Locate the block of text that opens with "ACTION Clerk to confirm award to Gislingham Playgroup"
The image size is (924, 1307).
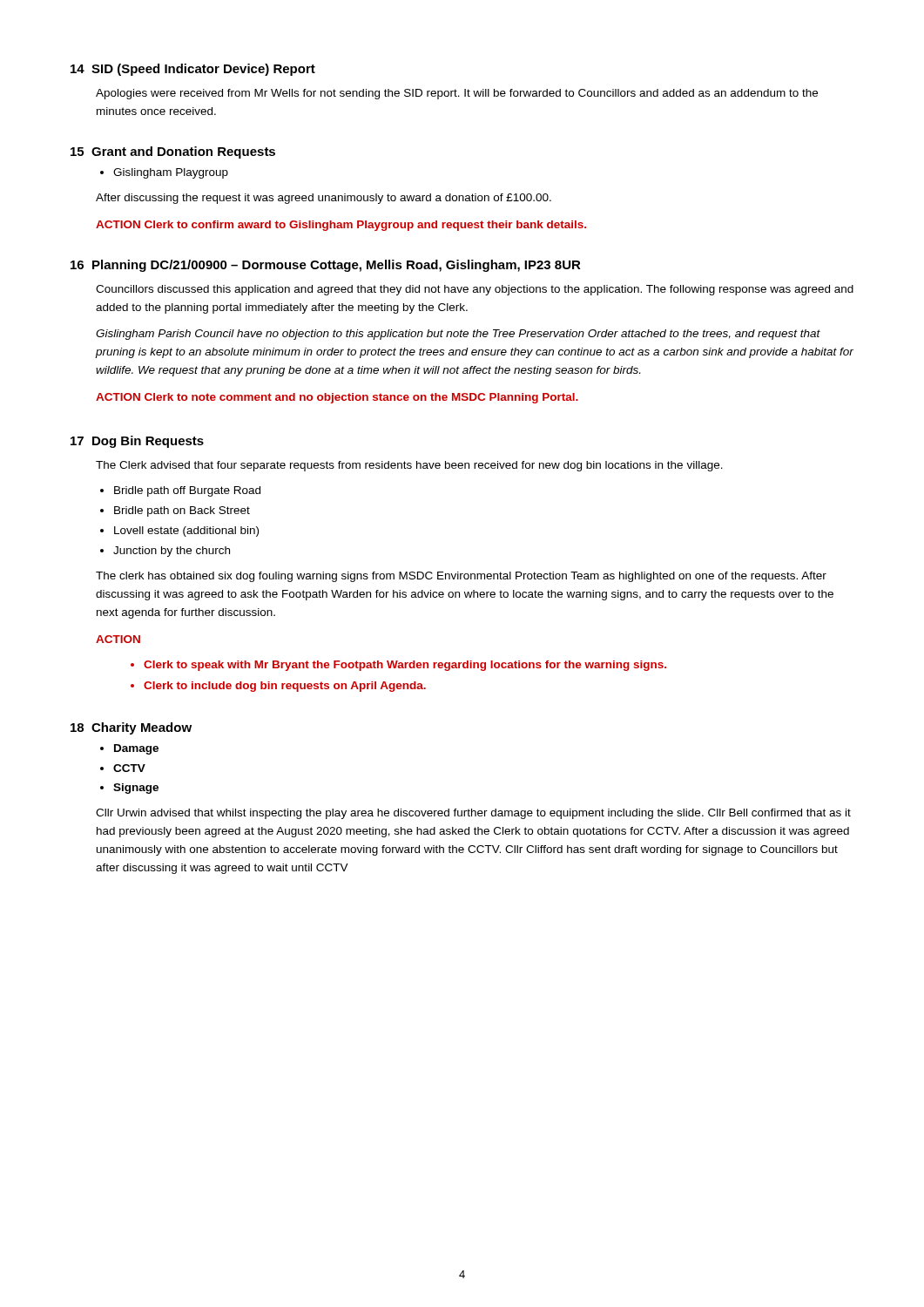tap(341, 224)
